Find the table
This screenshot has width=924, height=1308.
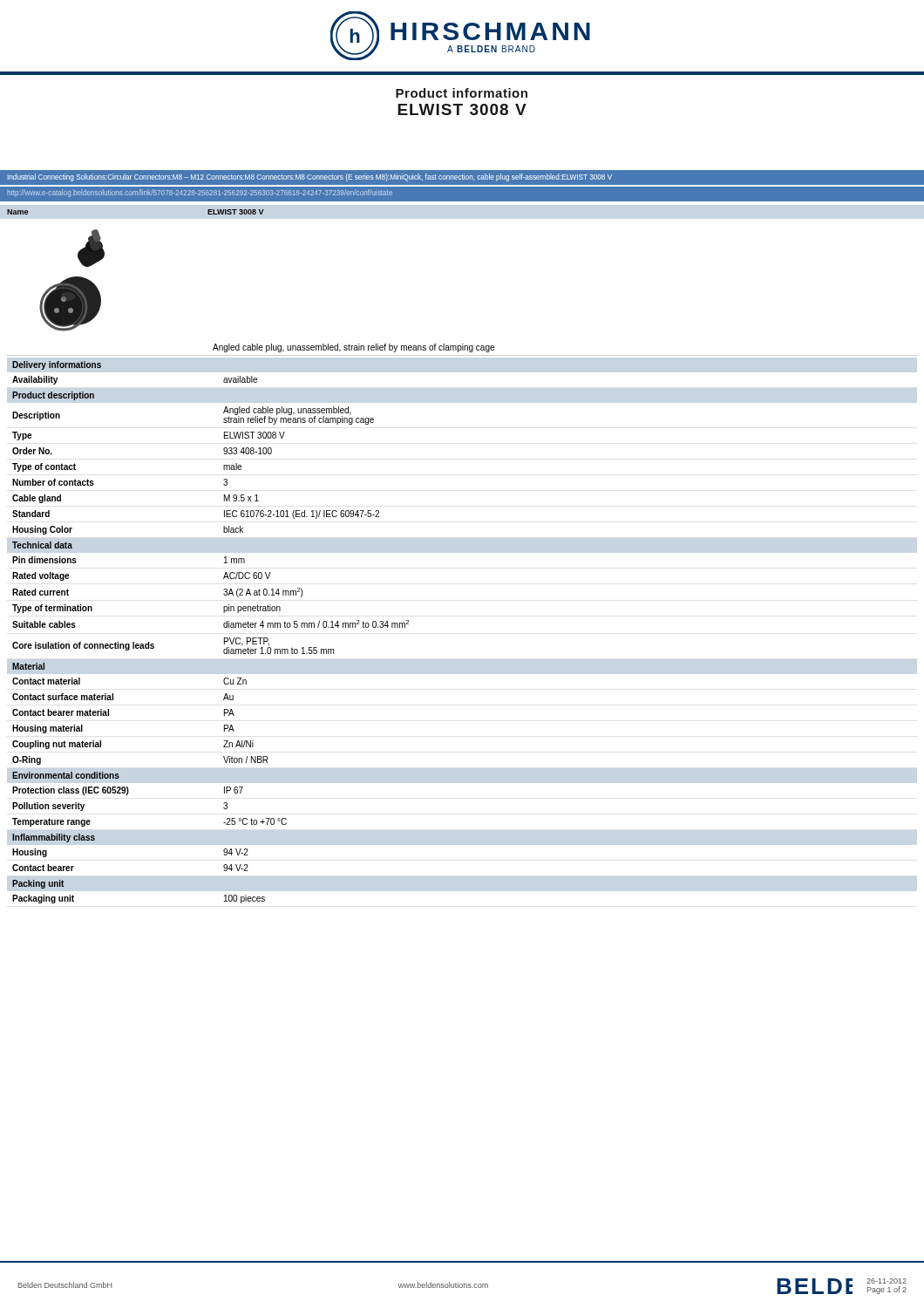tap(462, 632)
